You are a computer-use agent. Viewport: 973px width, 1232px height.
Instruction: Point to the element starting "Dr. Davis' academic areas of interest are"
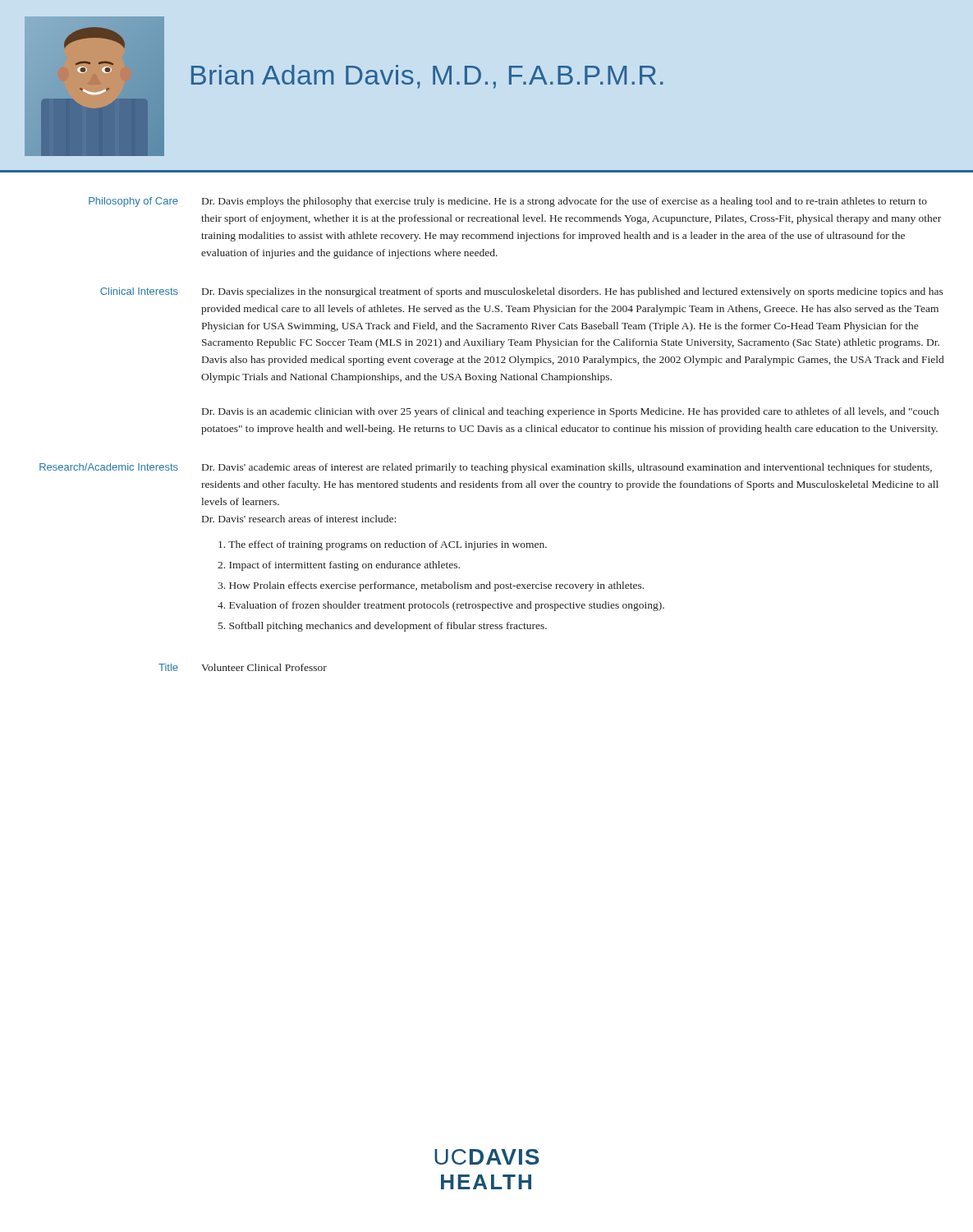pyautogui.click(x=570, y=493)
